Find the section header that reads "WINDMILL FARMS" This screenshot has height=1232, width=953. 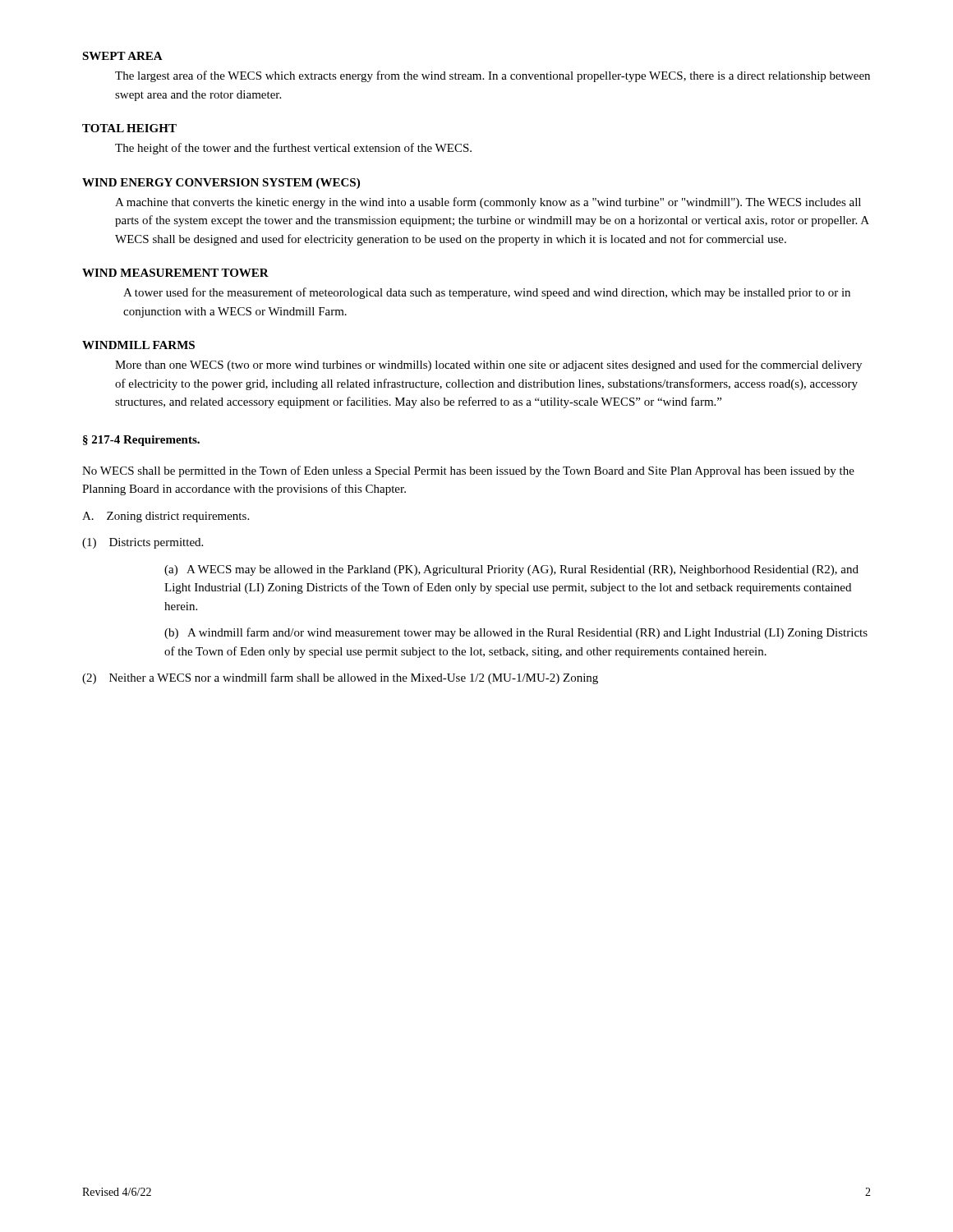pos(139,345)
